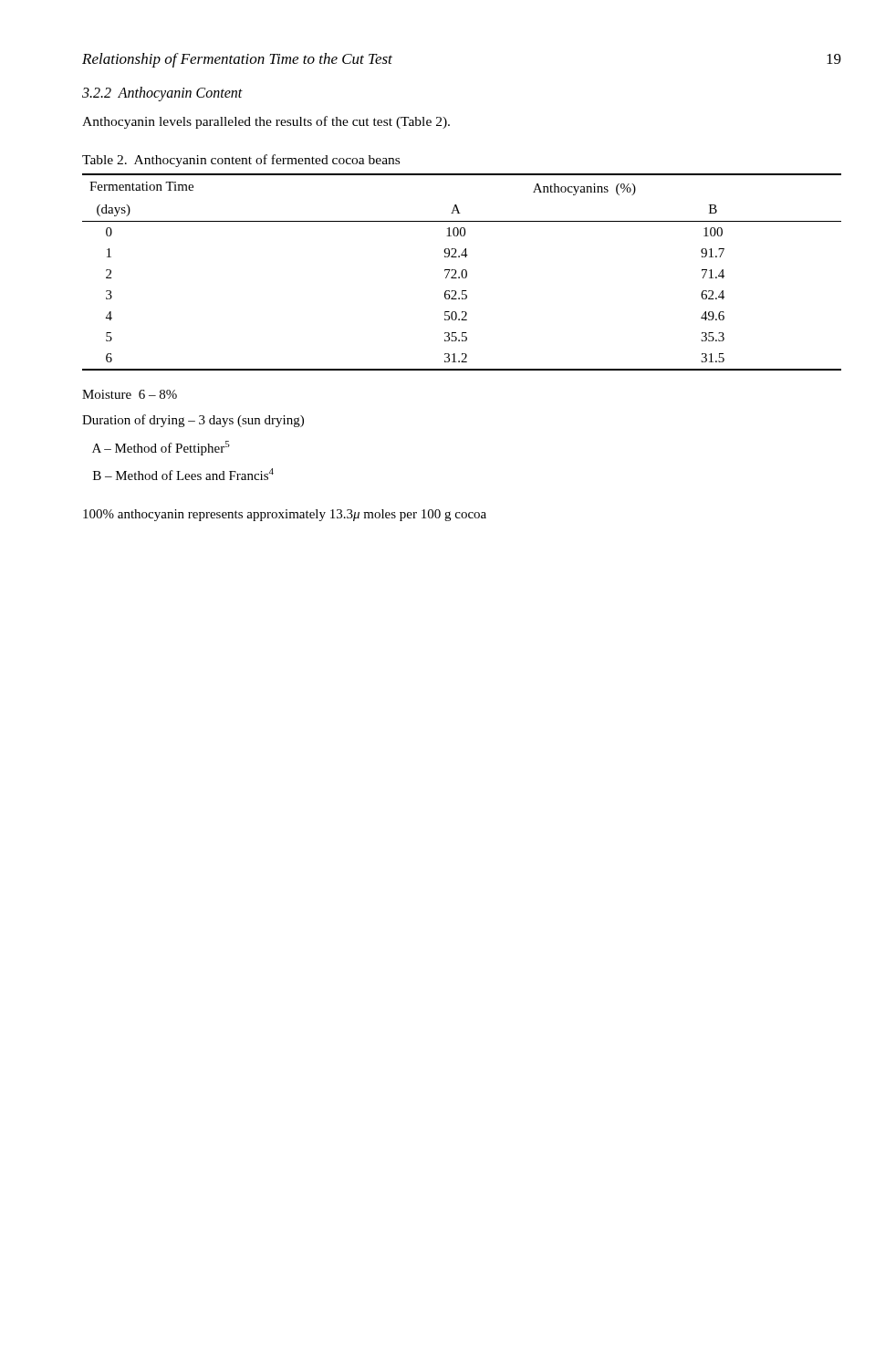This screenshot has height=1369, width=896.
Task: Select the footnote containing "Moisture 6 – 8%"
Action: 130,394
